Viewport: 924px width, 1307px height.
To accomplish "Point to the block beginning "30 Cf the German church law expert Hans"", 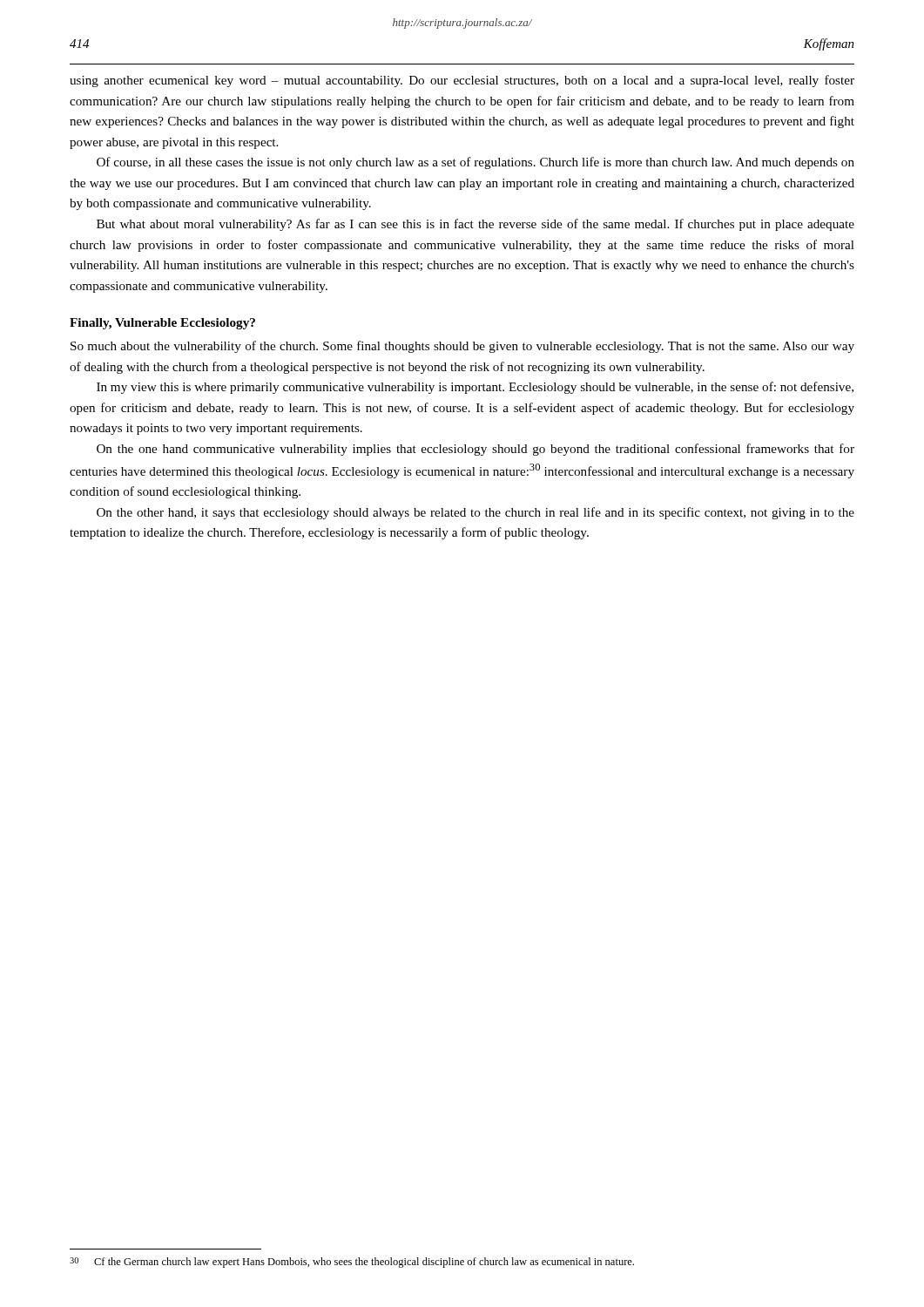I will tap(352, 1263).
